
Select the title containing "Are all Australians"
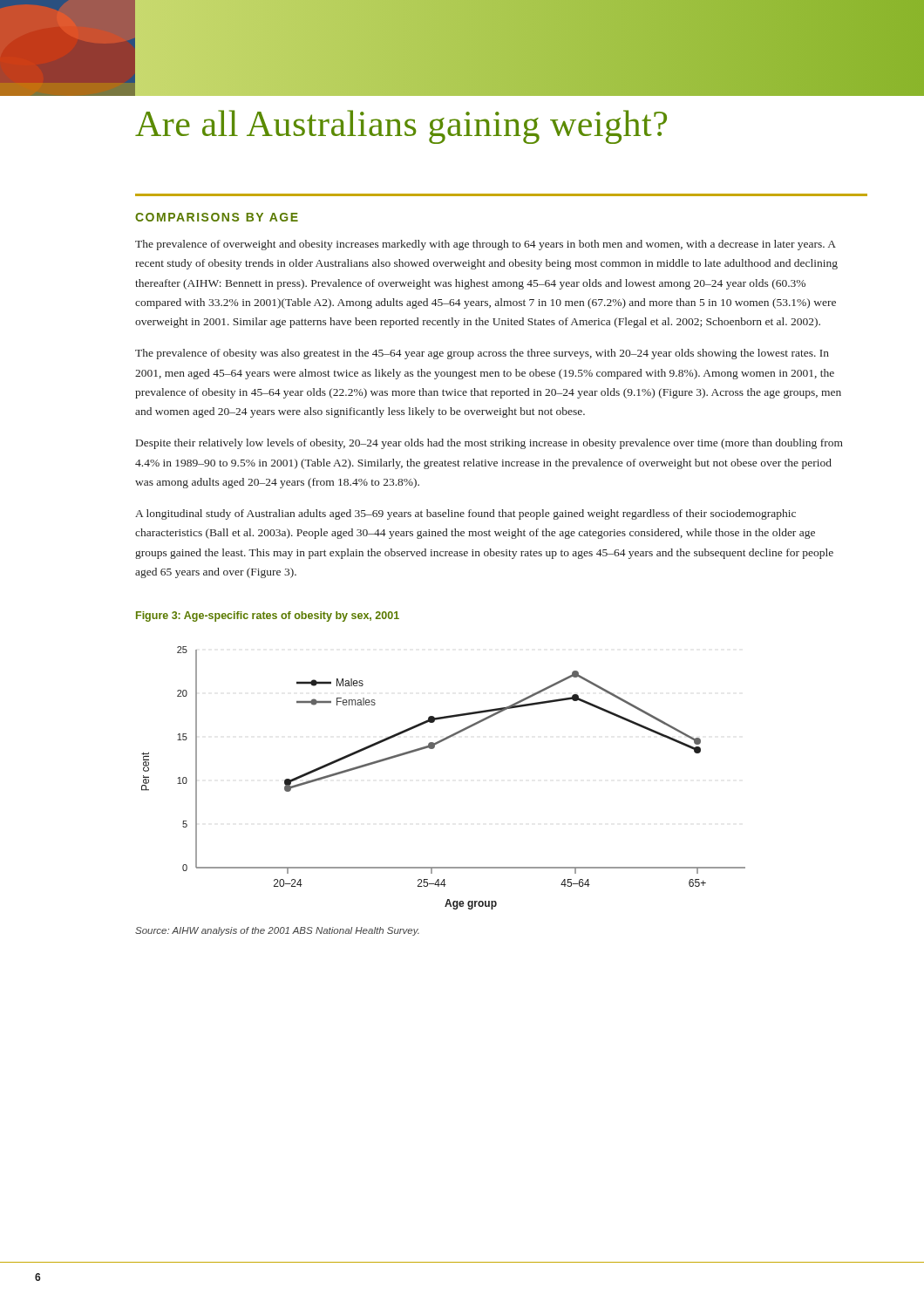pos(402,124)
